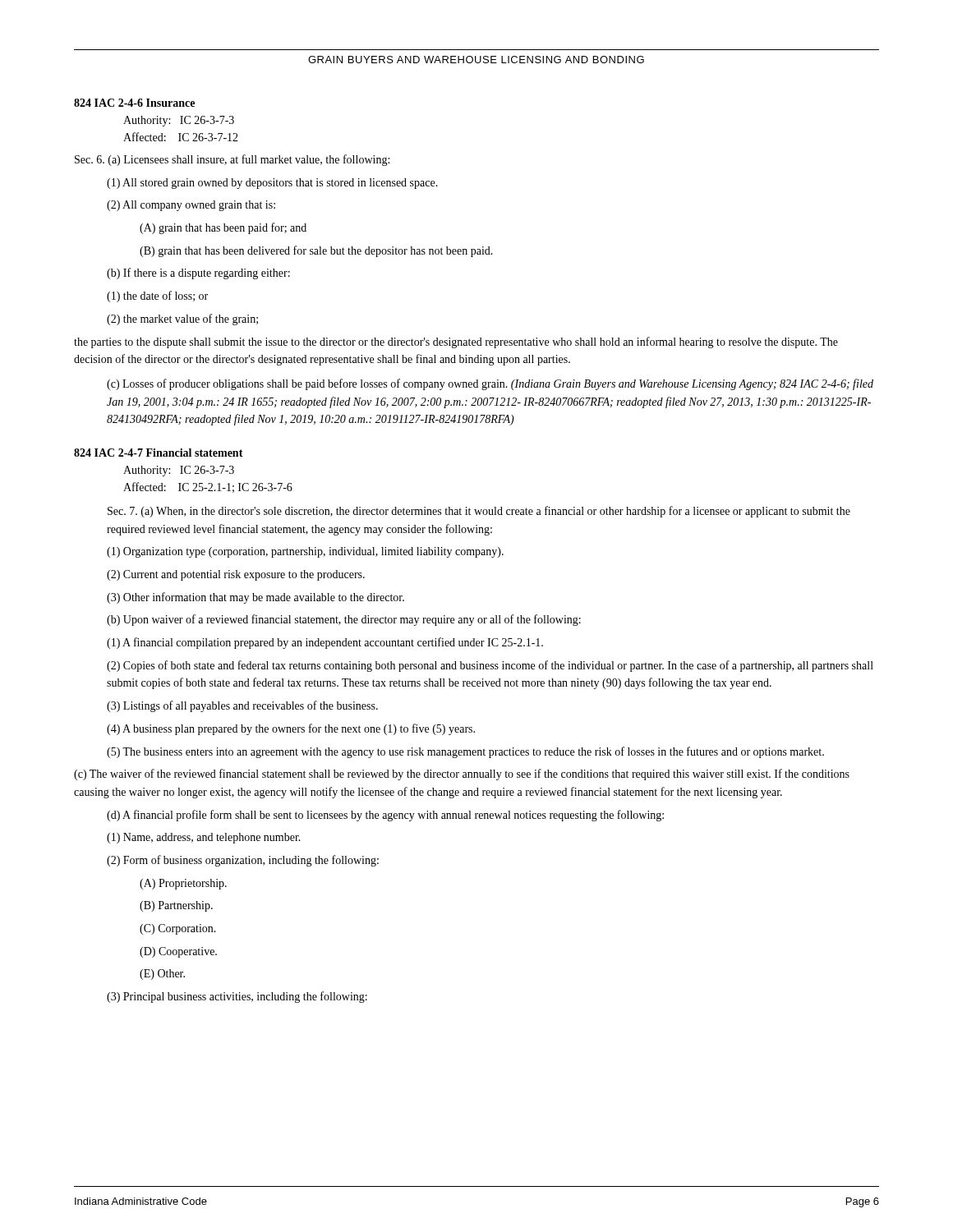Image resolution: width=953 pixels, height=1232 pixels.
Task: Navigate to the passage starting "(2) Copies of both state"
Action: pyautogui.click(x=490, y=674)
